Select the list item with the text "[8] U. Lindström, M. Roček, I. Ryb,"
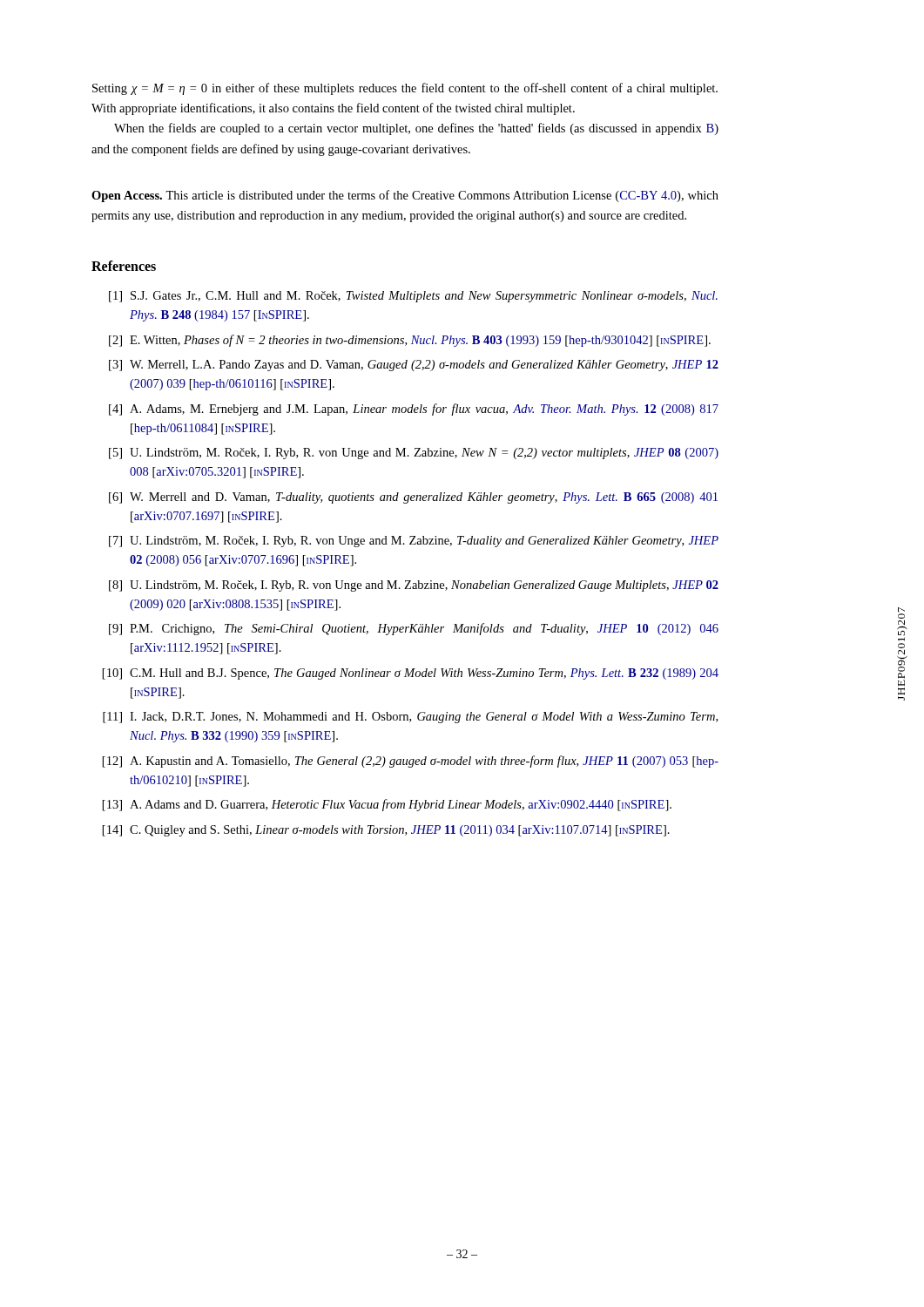This screenshot has width=924, height=1307. [405, 595]
